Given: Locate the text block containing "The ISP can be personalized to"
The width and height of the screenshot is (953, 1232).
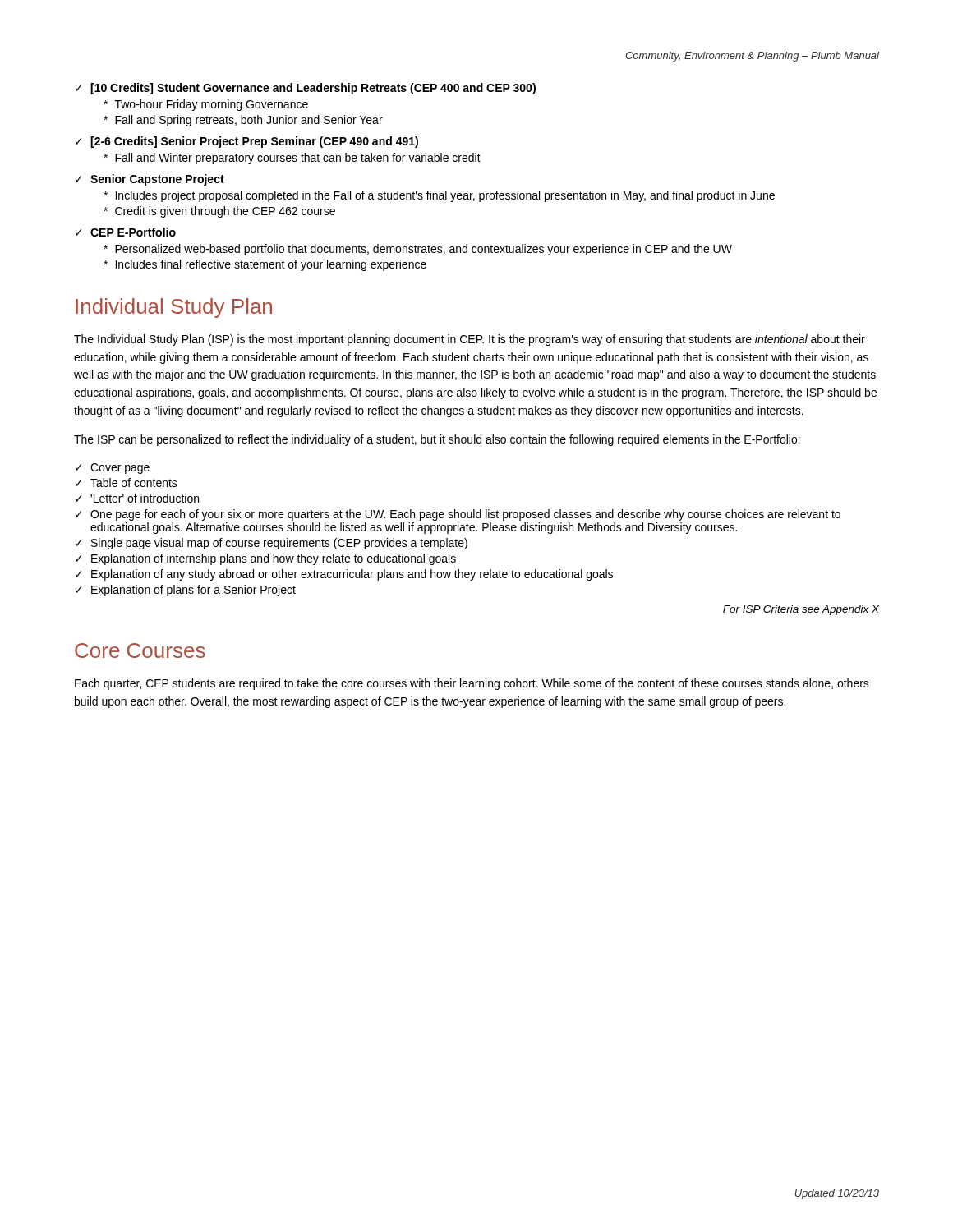Looking at the screenshot, I should click(x=437, y=440).
